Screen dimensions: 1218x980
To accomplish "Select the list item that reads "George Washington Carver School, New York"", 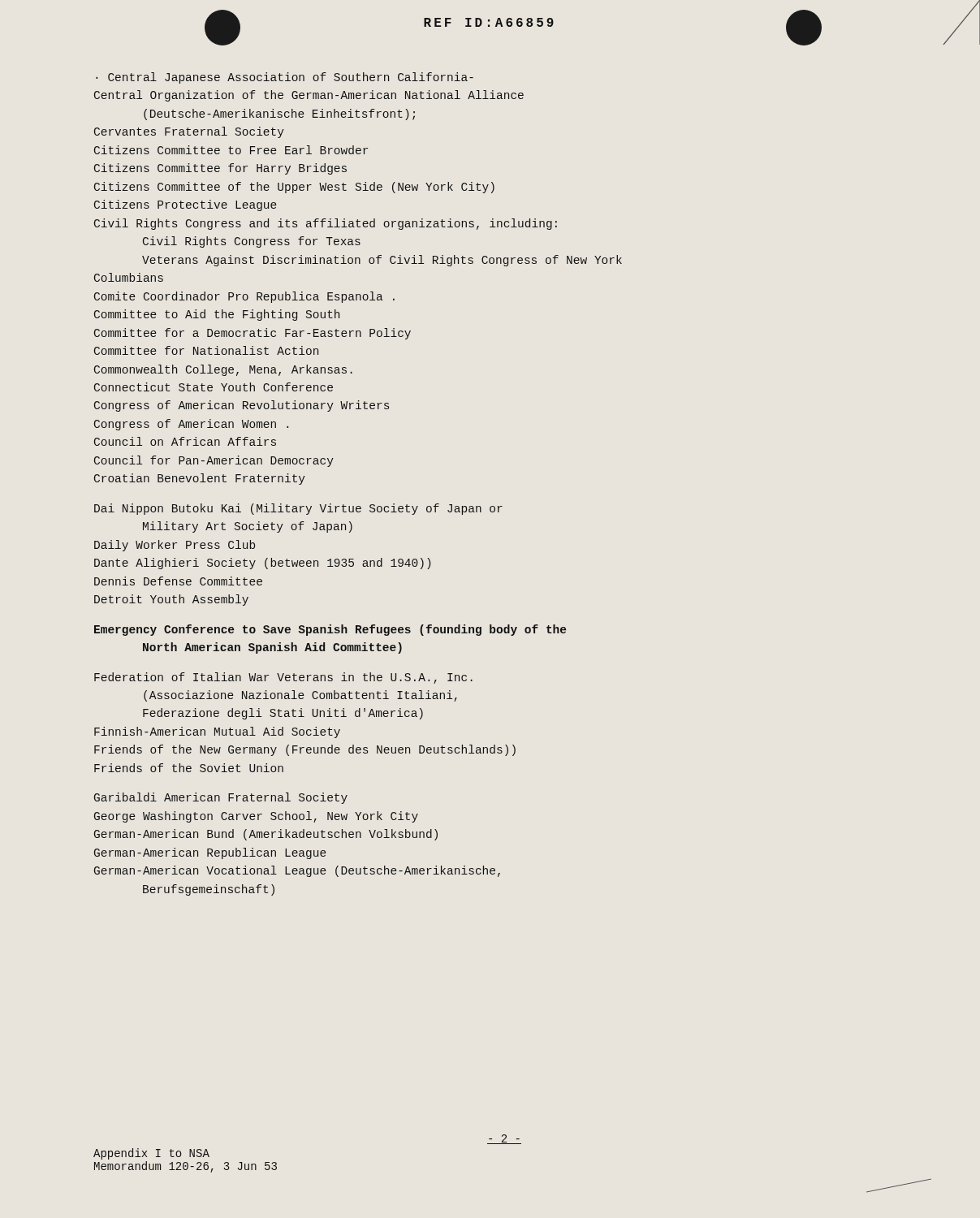I will (256, 817).
